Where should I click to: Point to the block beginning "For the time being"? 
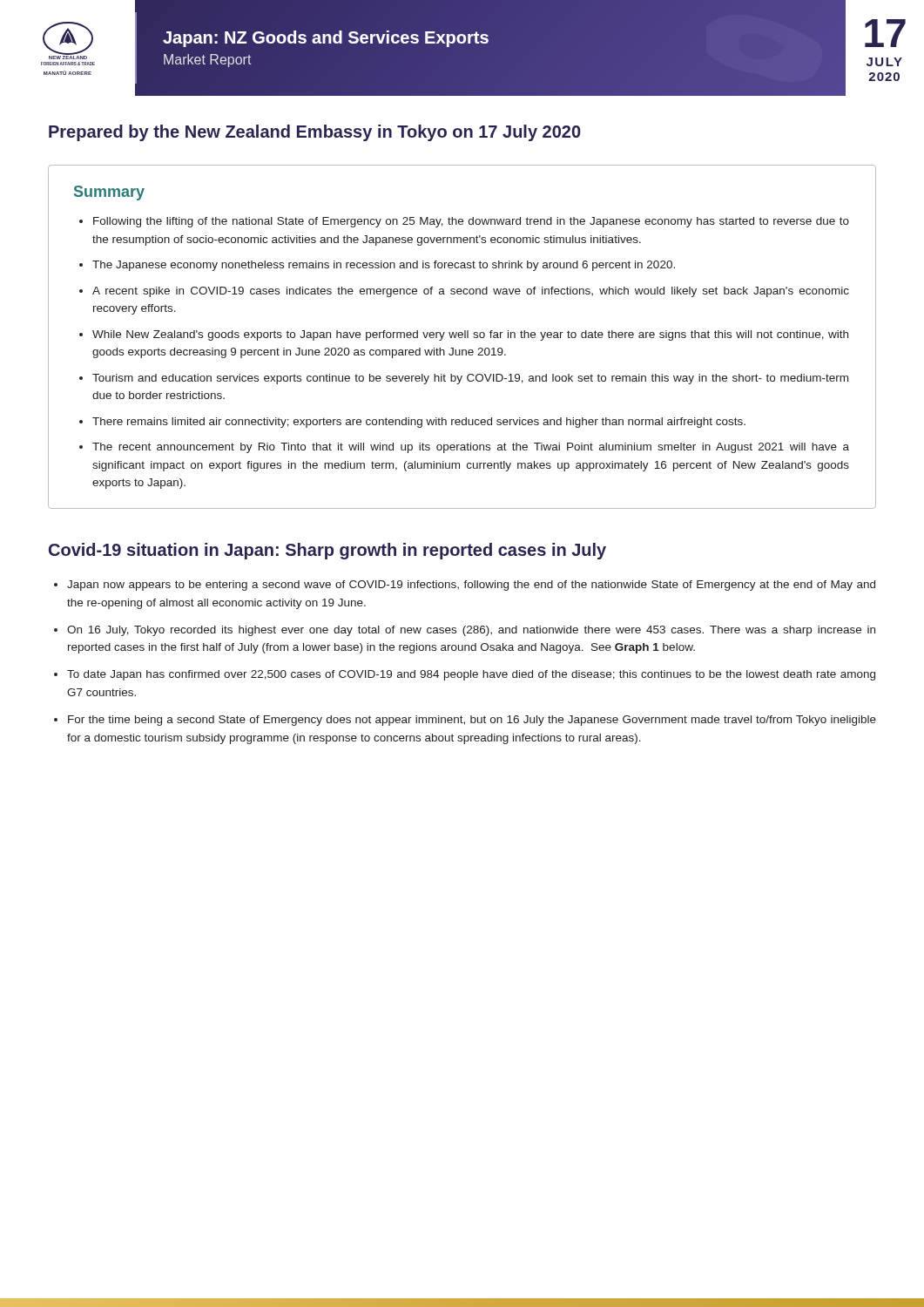click(x=472, y=729)
